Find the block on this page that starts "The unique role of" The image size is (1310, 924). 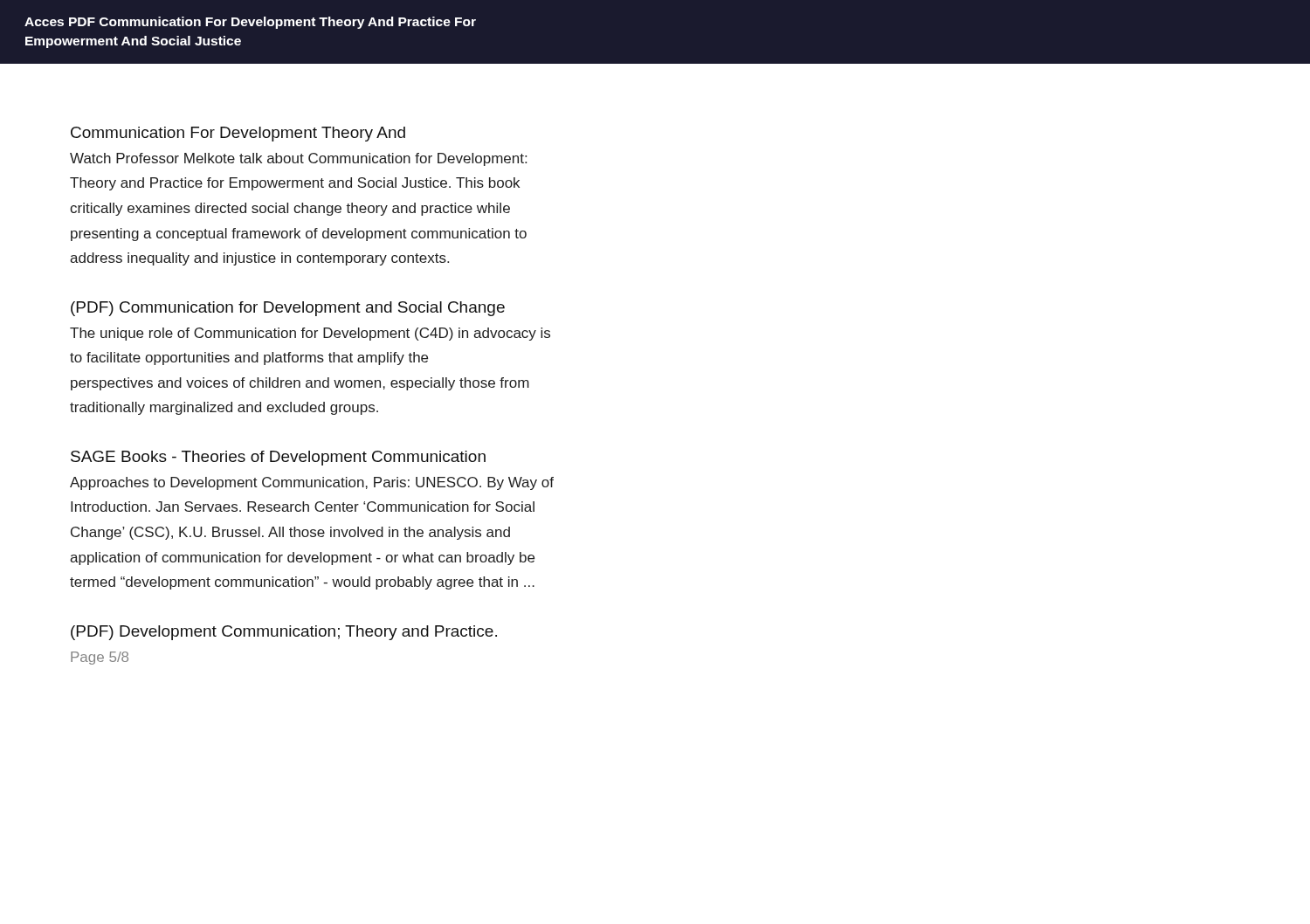coord(310,370)
